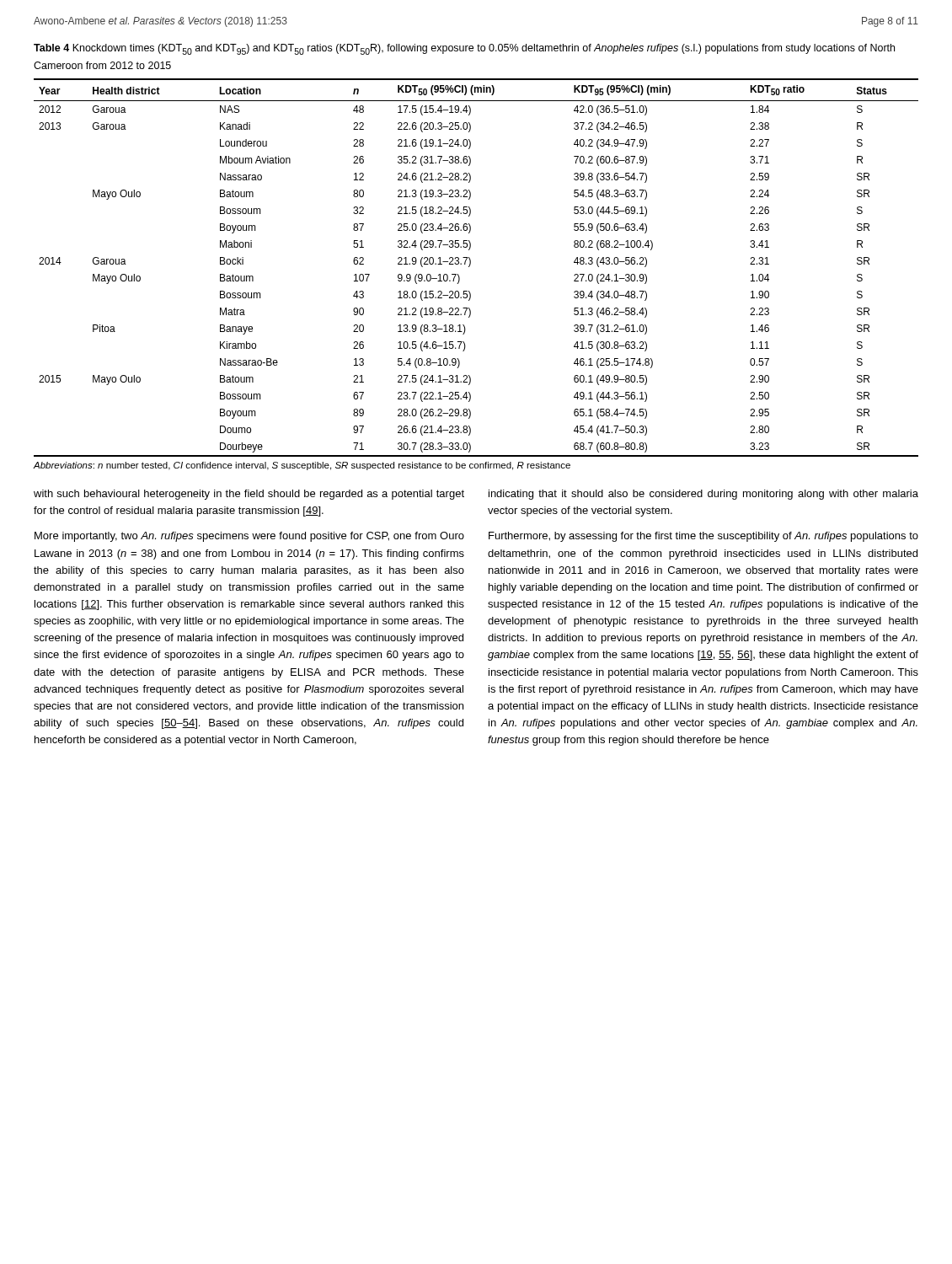
Task: Click on the text starting "Abbreviations: n number tested, CI confidence"
Action: 302,465
